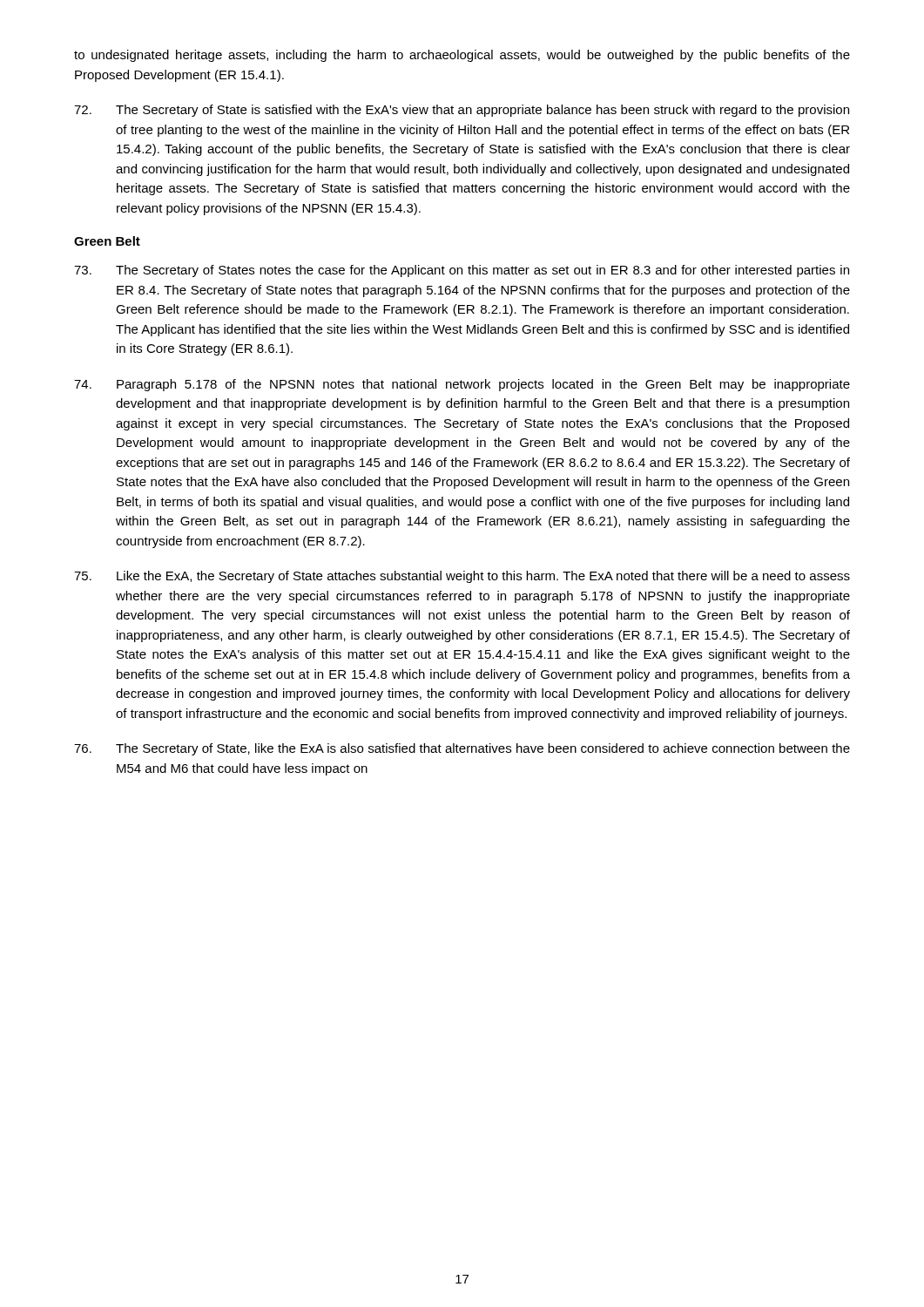Select the block starting "The Secretary of State,"

(462, 758)
